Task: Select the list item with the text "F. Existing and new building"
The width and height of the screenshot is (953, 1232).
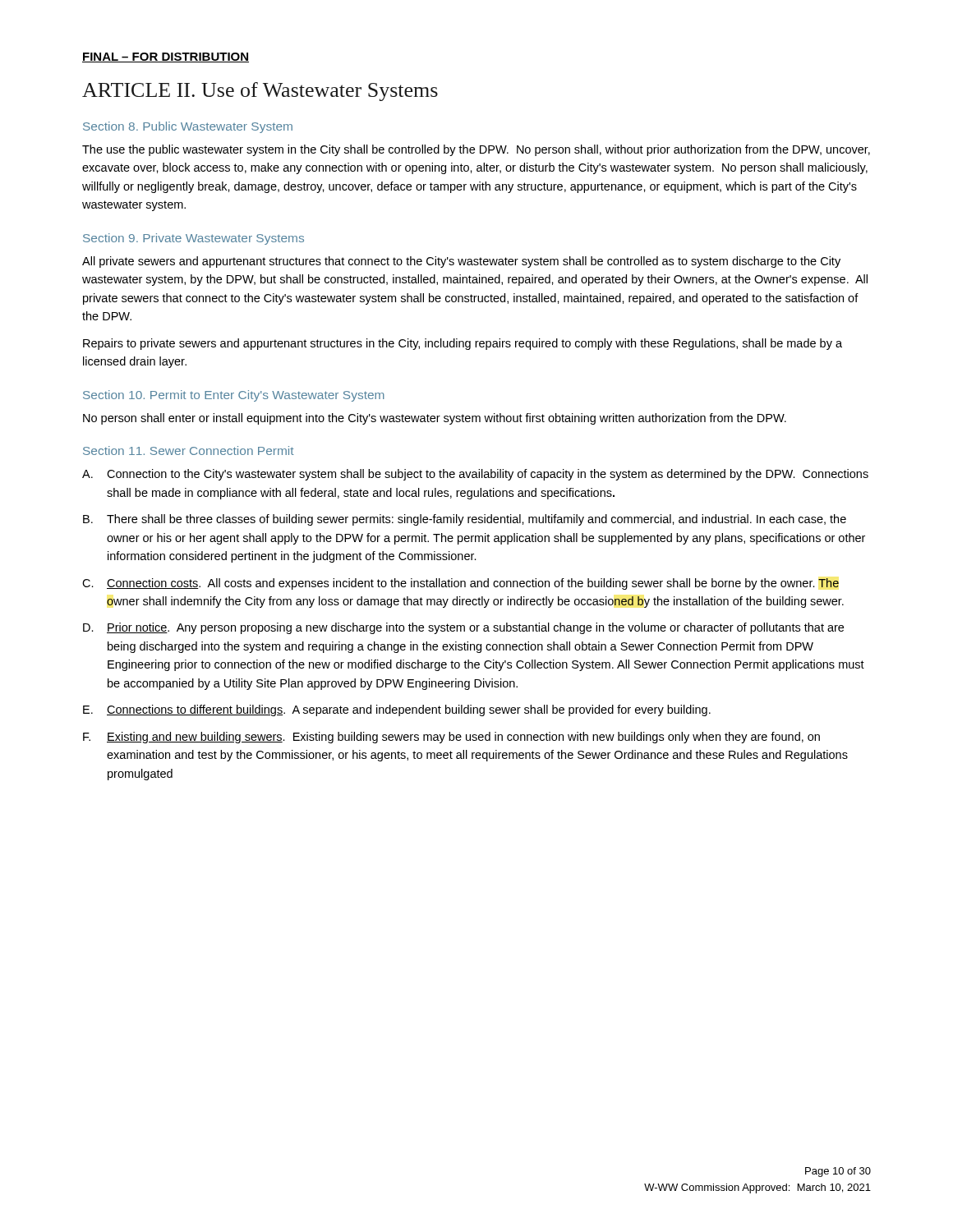Action: tap(476, 755)
